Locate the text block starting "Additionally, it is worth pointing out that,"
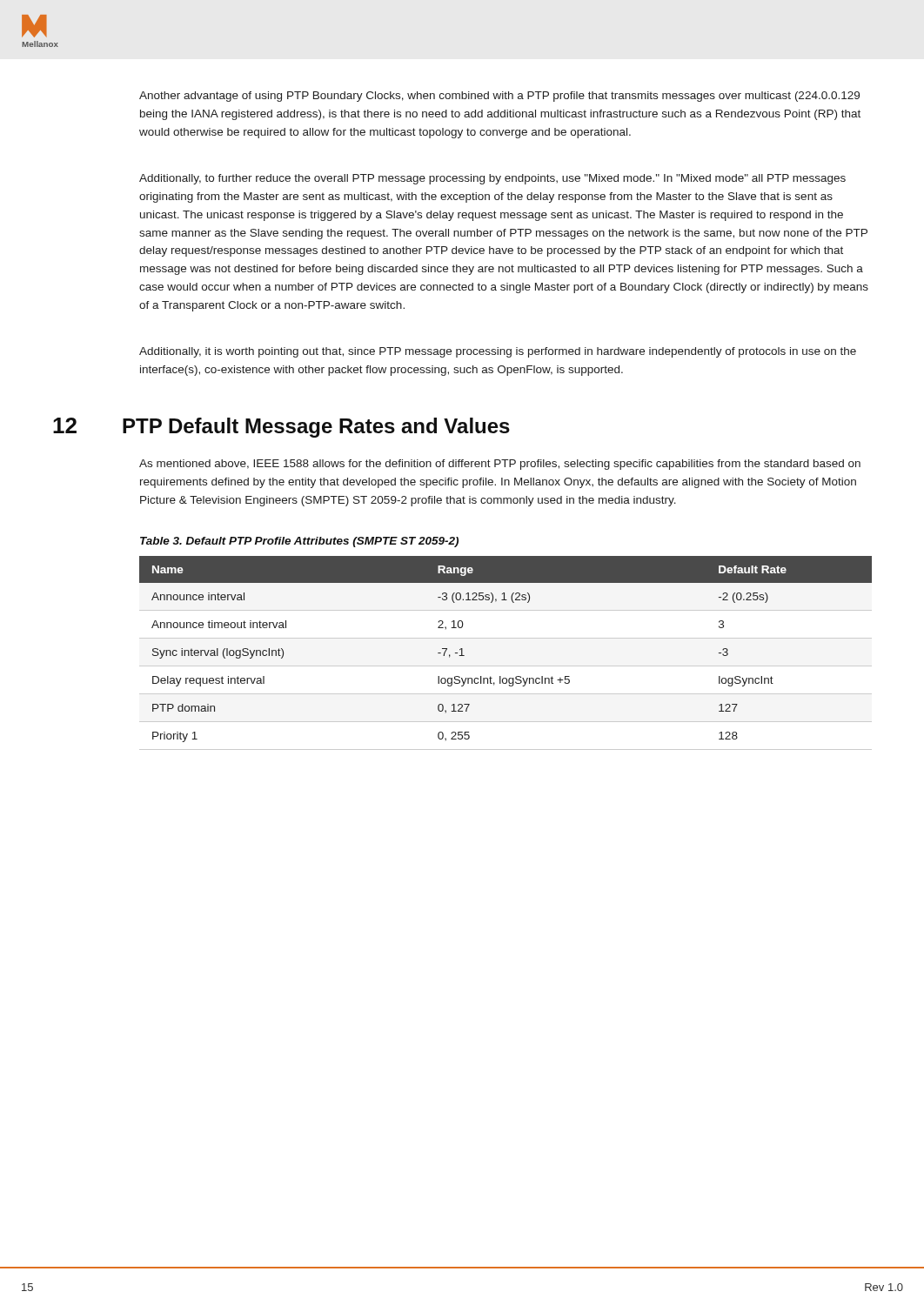 [498, 360]
